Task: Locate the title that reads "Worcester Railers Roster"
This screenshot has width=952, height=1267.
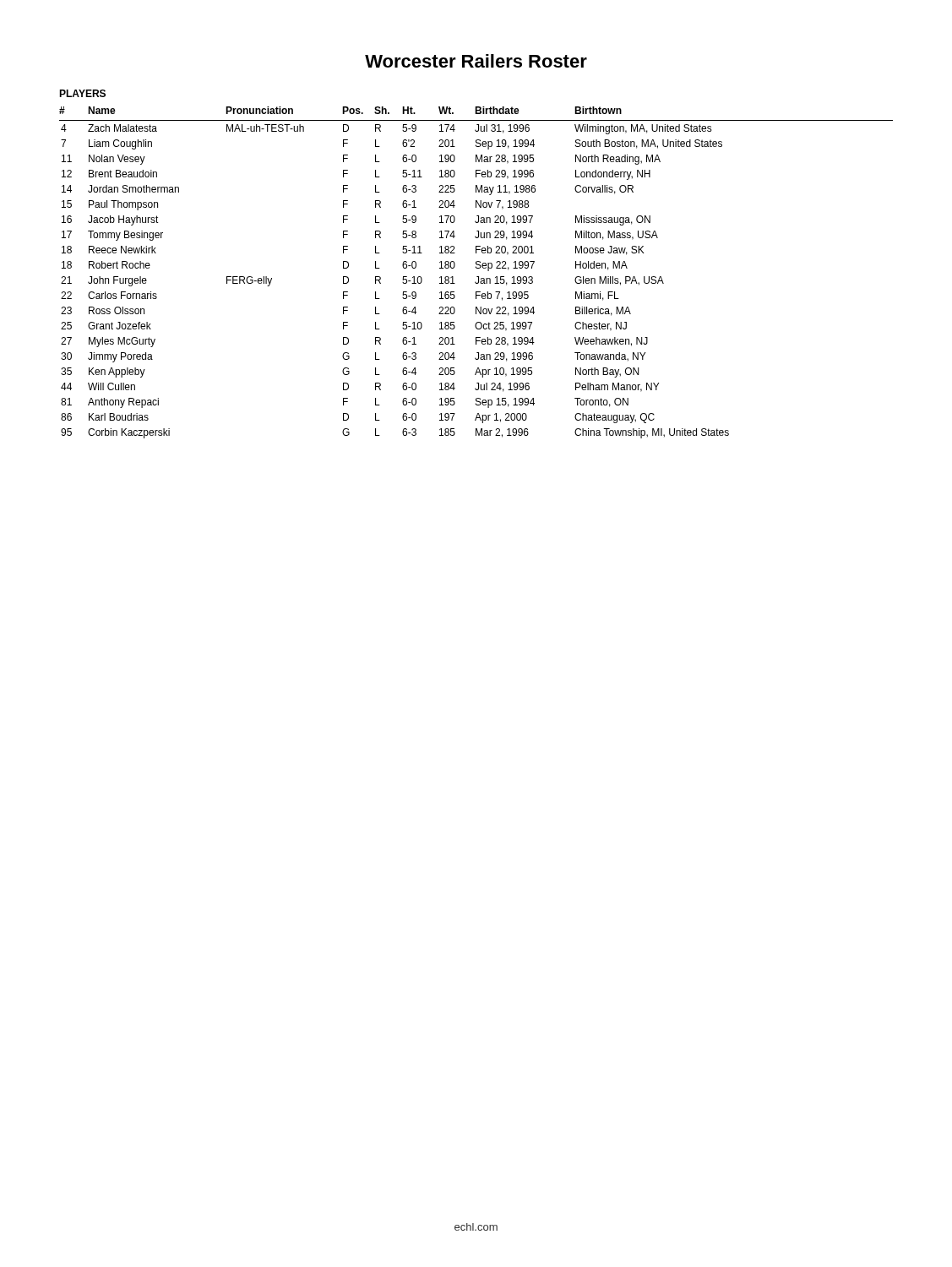Action: coord(476,62)
